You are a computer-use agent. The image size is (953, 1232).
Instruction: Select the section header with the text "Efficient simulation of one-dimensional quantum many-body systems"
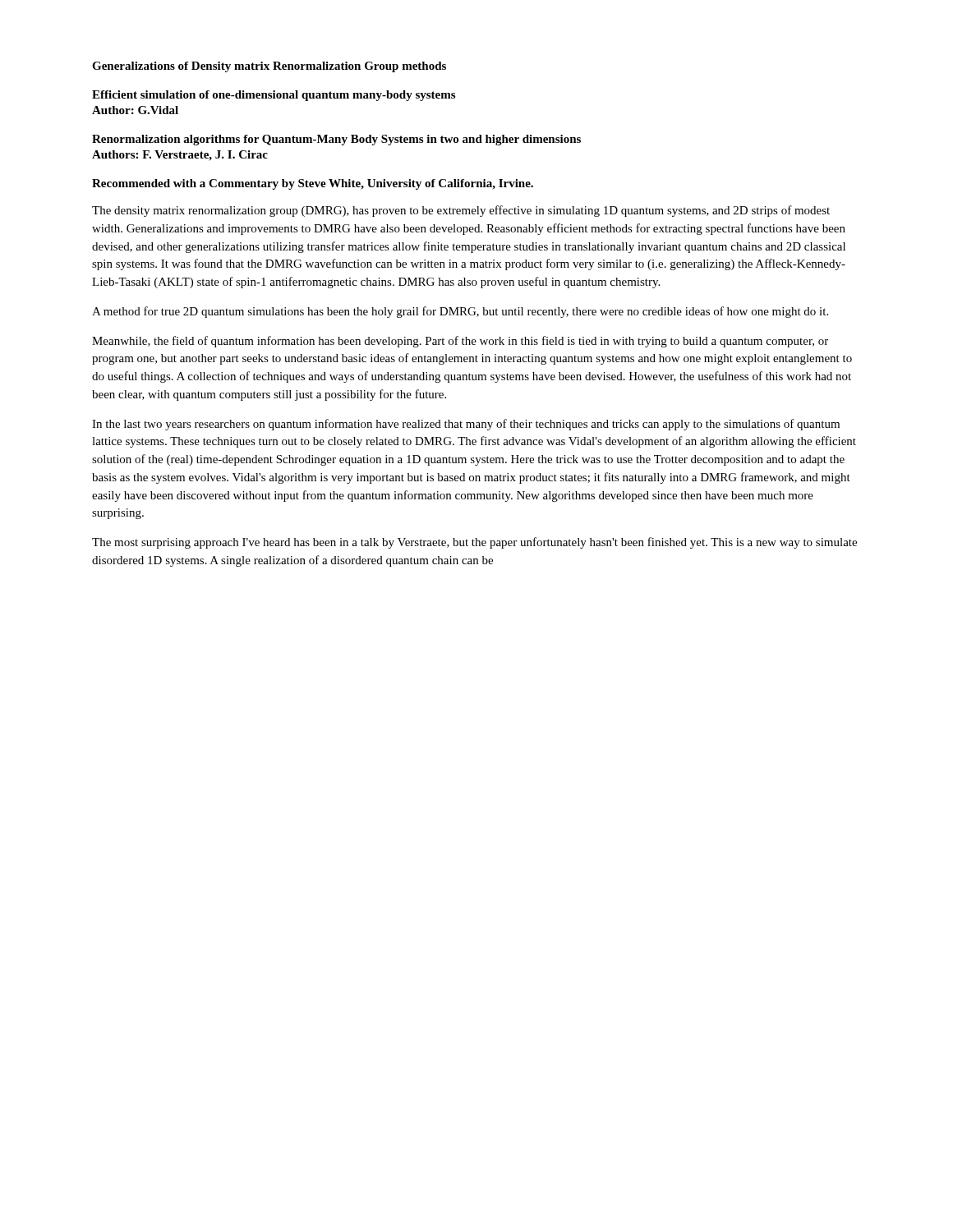(x=274, y=96)
